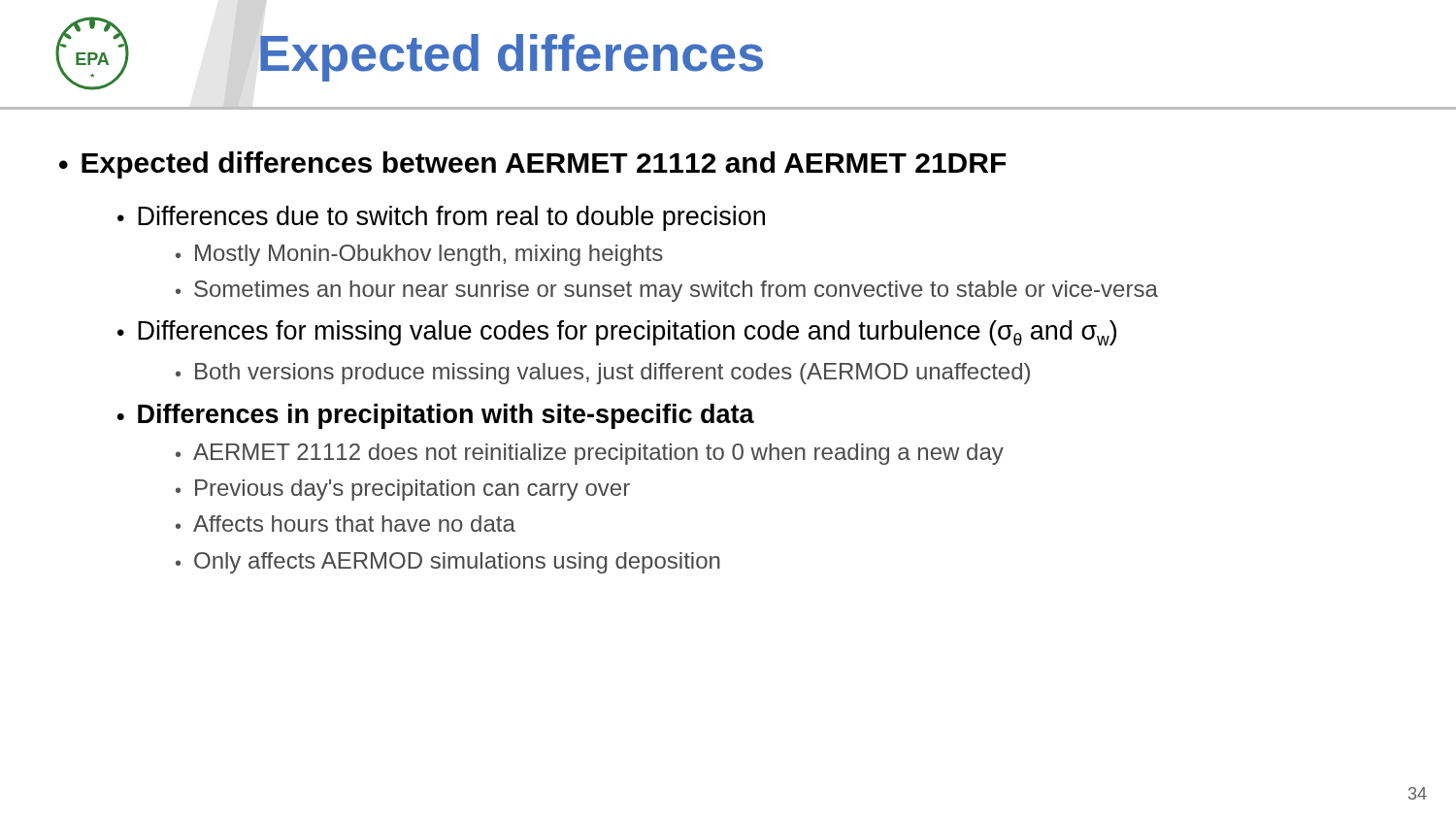Find the list item that says "• Sometimes an hour near sunrise or sunset"
The width and height of the screenshot is (1456, 819).
tap(666, 290)
